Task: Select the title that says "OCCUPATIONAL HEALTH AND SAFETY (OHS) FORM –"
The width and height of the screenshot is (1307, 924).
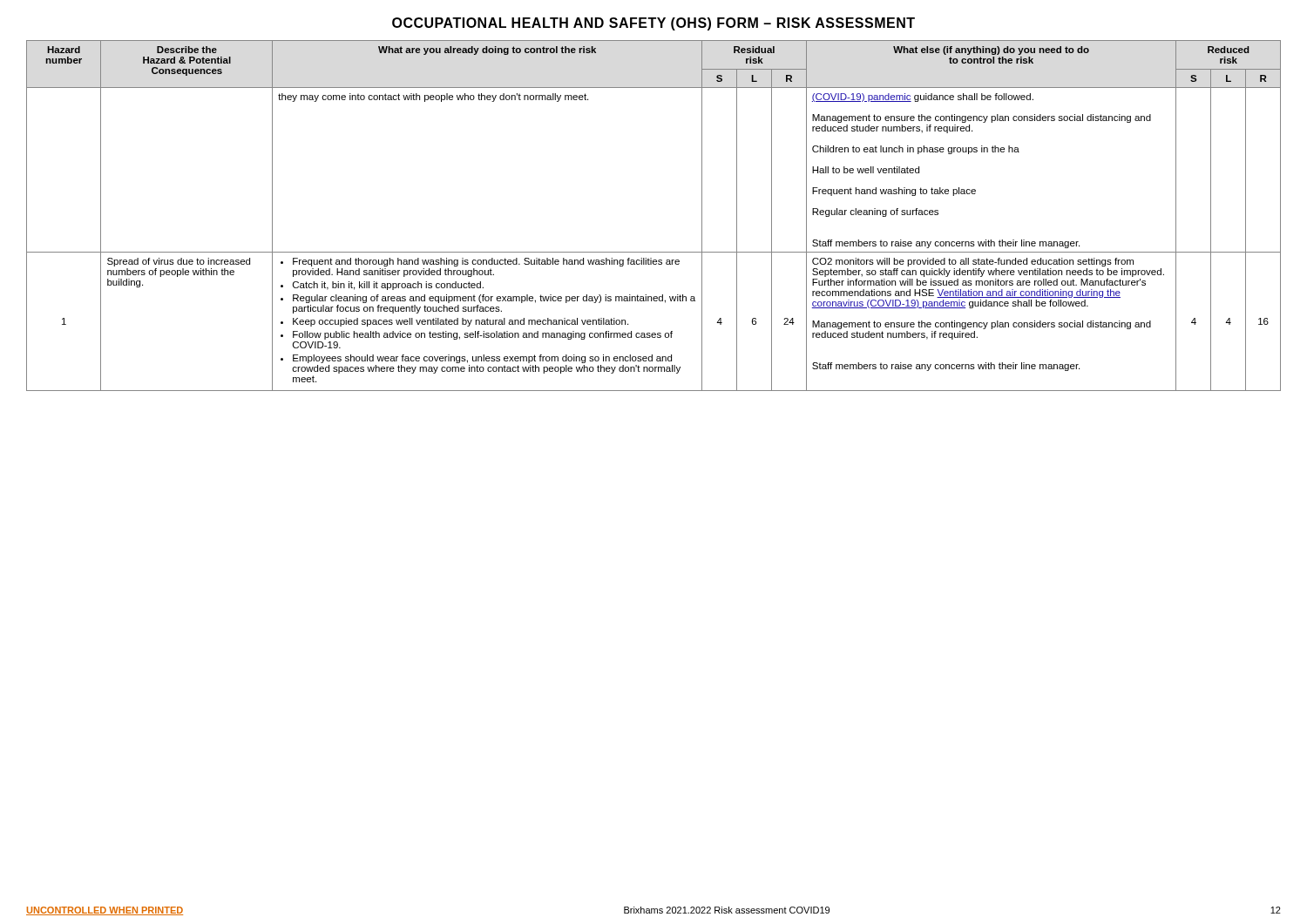Action: pos(654,23)
